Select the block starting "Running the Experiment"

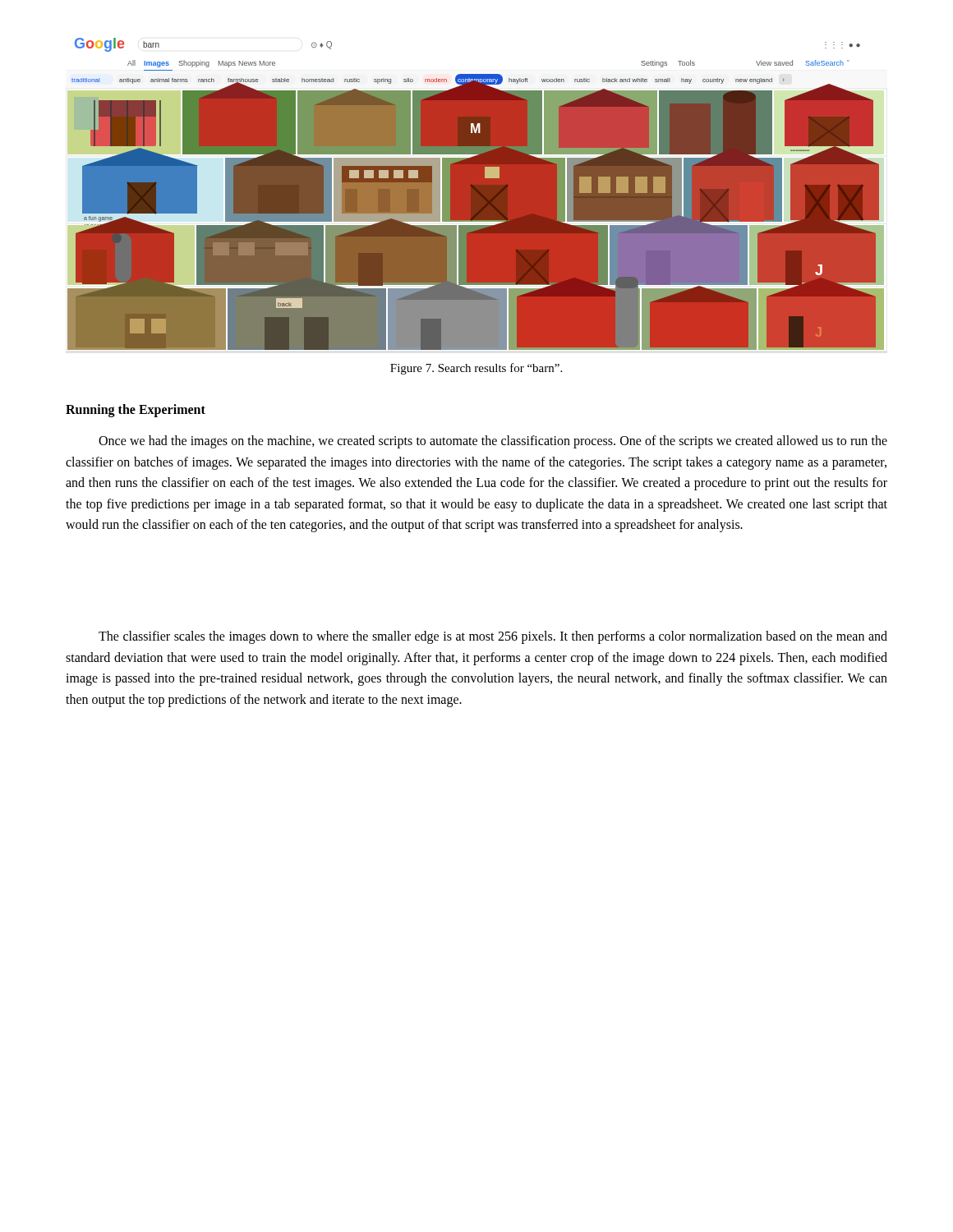point(135,409)
